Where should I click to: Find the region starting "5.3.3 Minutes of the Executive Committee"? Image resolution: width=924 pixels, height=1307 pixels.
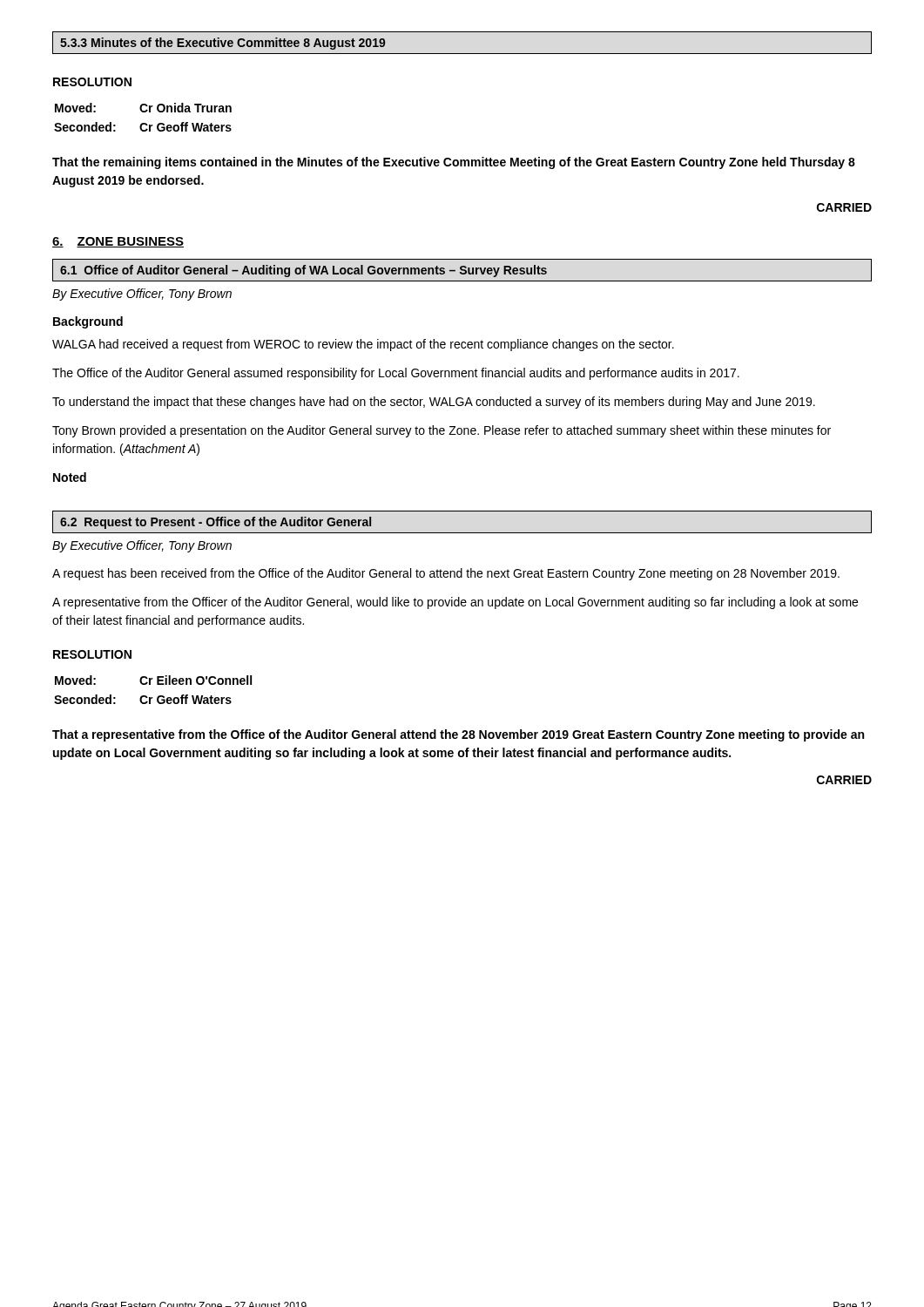point(462,43)
